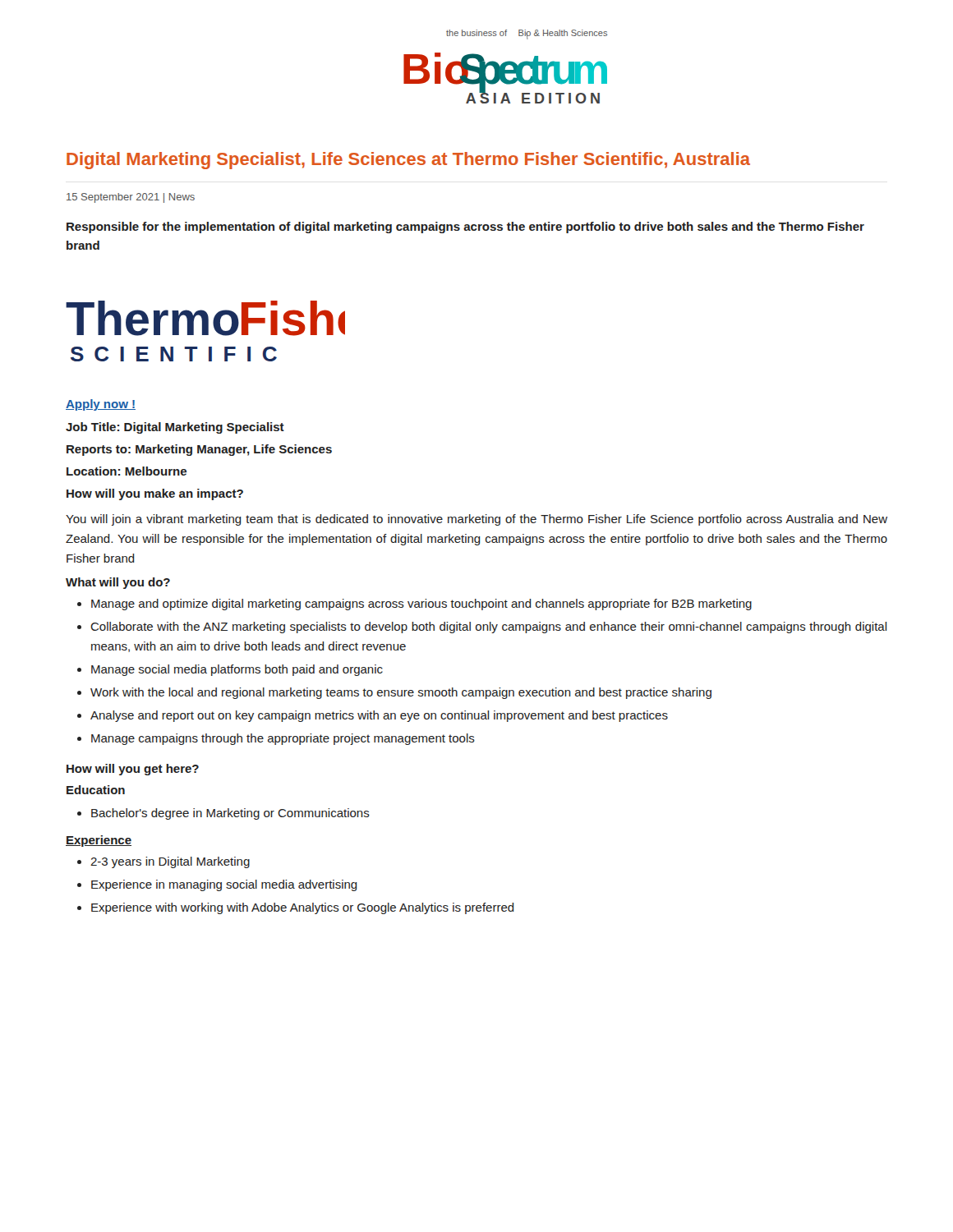Locate the block starting "Analyse and report out on key"

tap(379, 715)
